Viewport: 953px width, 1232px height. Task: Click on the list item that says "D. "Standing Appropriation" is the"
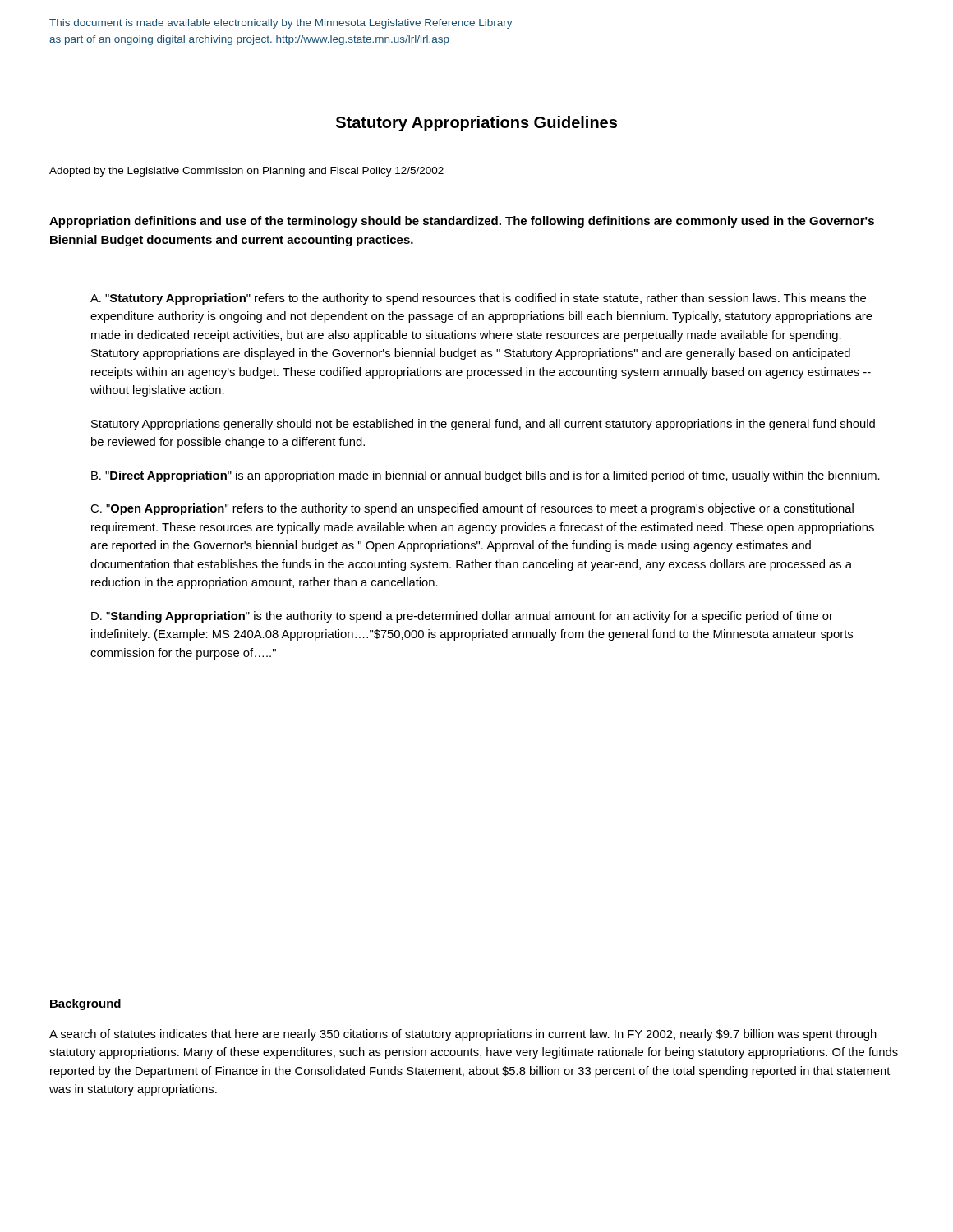pos(489,634)
